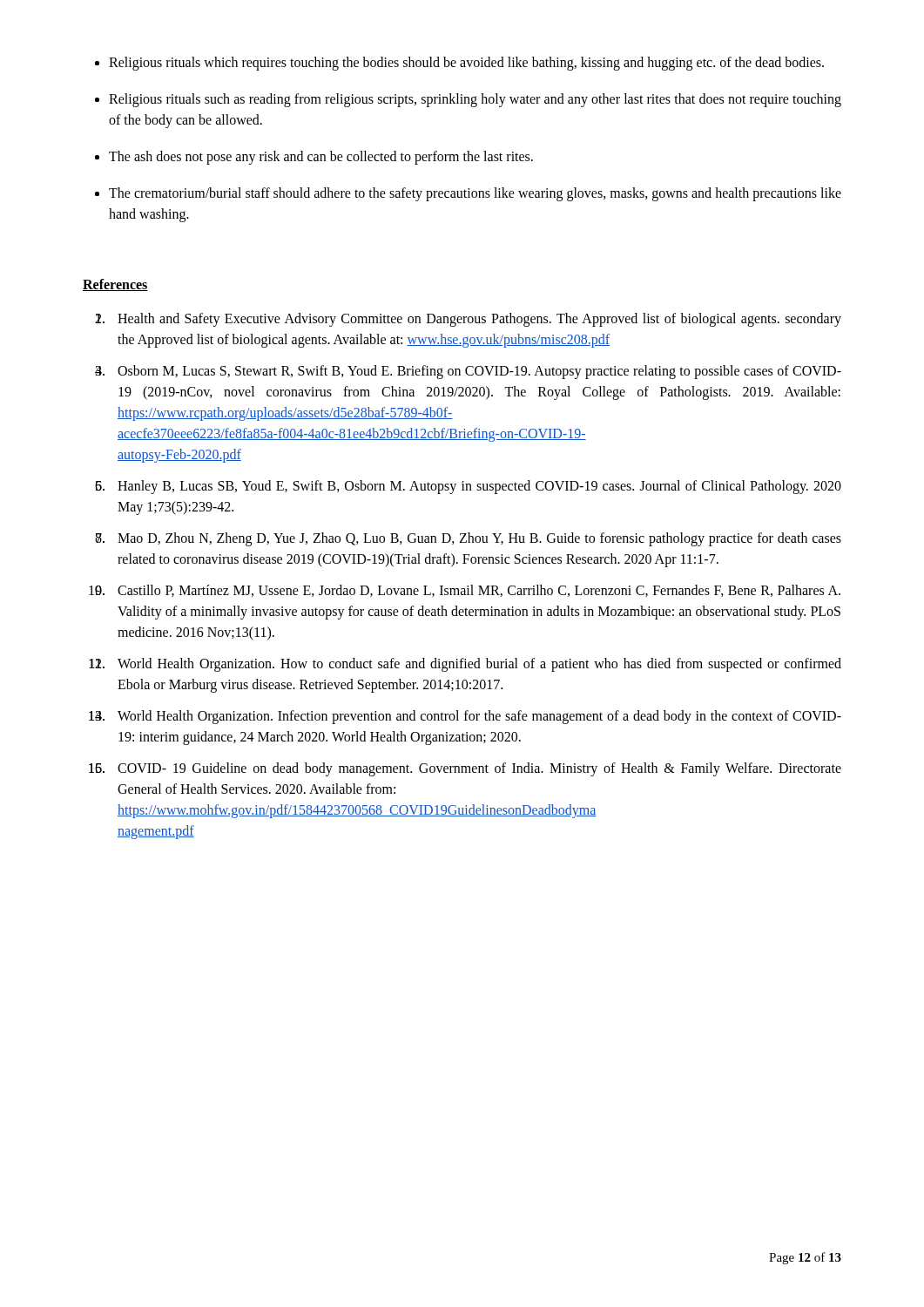924x1307 pixels.
Task: Click the passage that begins "World Health Organization. Infection prevention and control"
Action: pyautogui.click(x=475, y=727)
